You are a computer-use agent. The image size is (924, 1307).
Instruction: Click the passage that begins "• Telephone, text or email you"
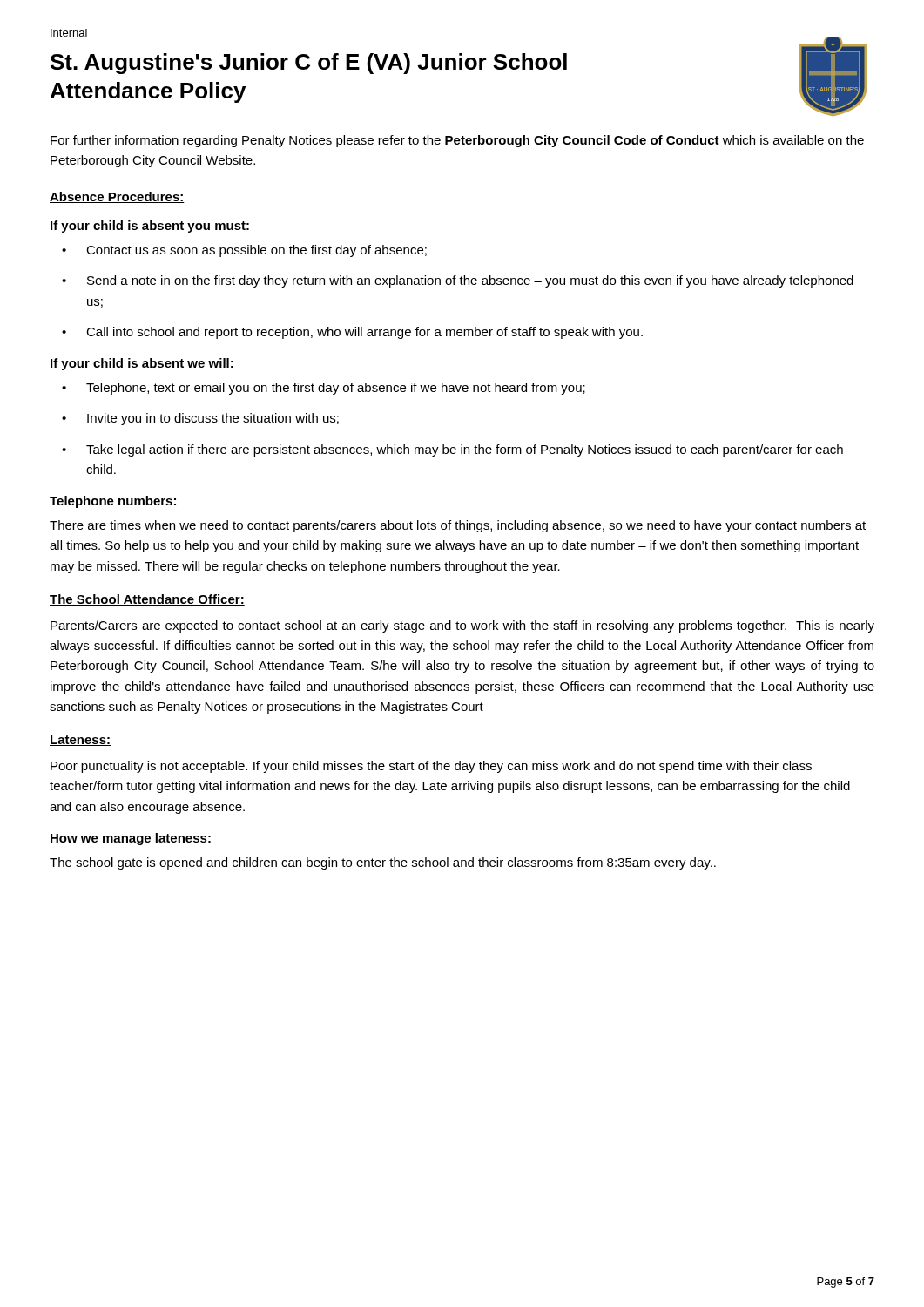[462, 387]
